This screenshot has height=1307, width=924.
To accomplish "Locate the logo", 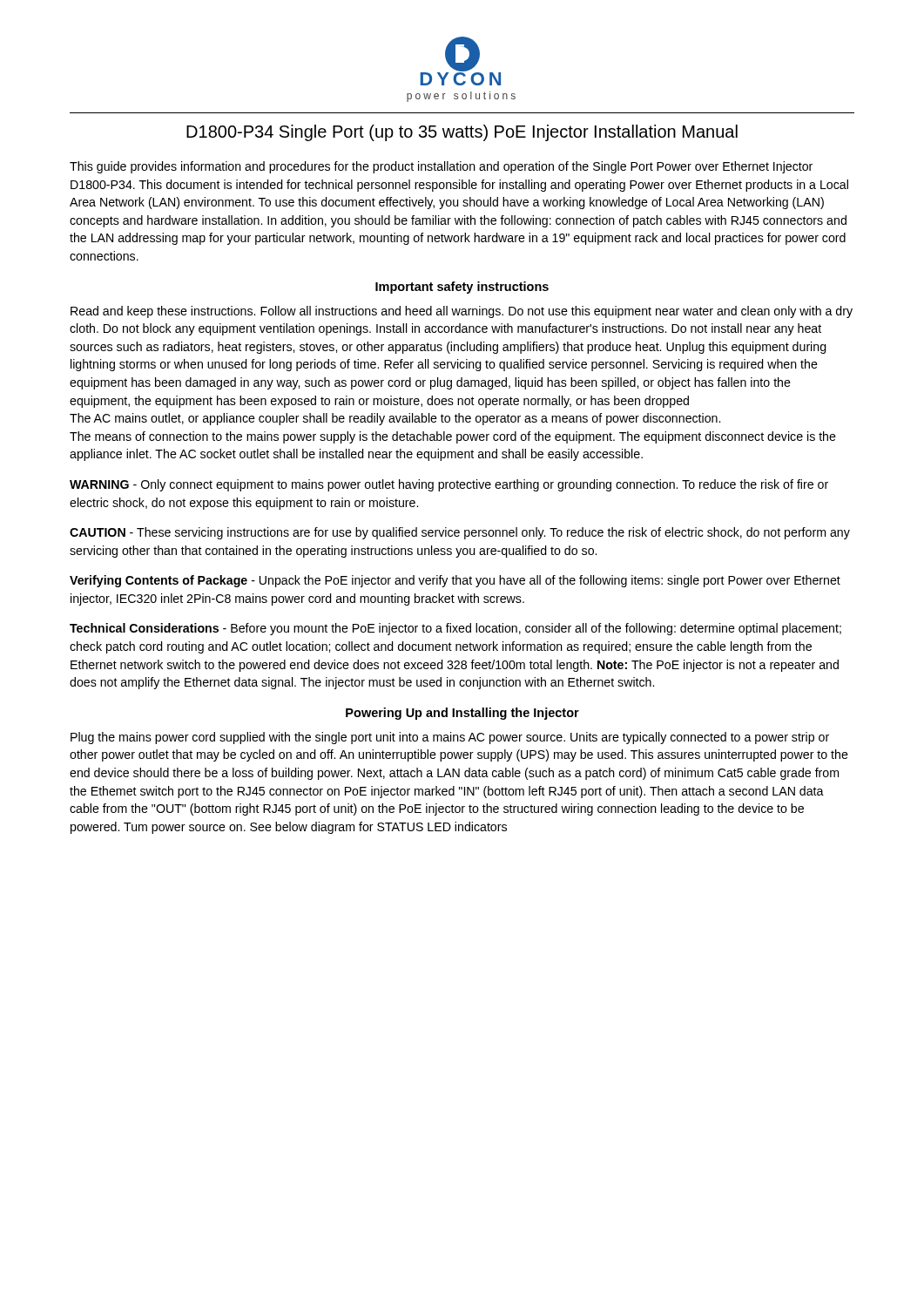I will tap(462, 71).
